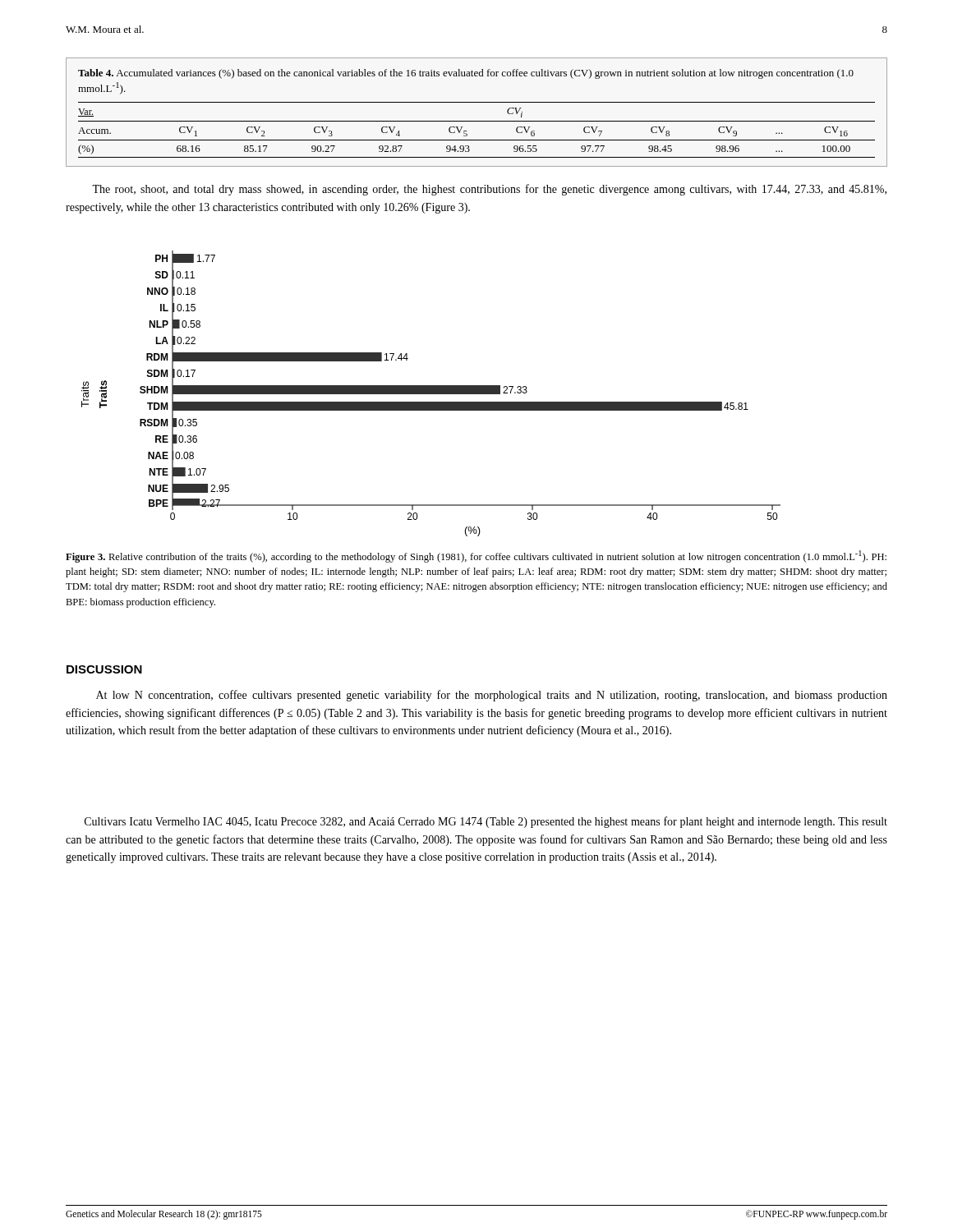The width and height of the screenshot is (953, 1232).
Task: Click on the element starting "Cultivars Icatu Vermelho IAC 4045, Icatu"
Action: click(476, 840)
